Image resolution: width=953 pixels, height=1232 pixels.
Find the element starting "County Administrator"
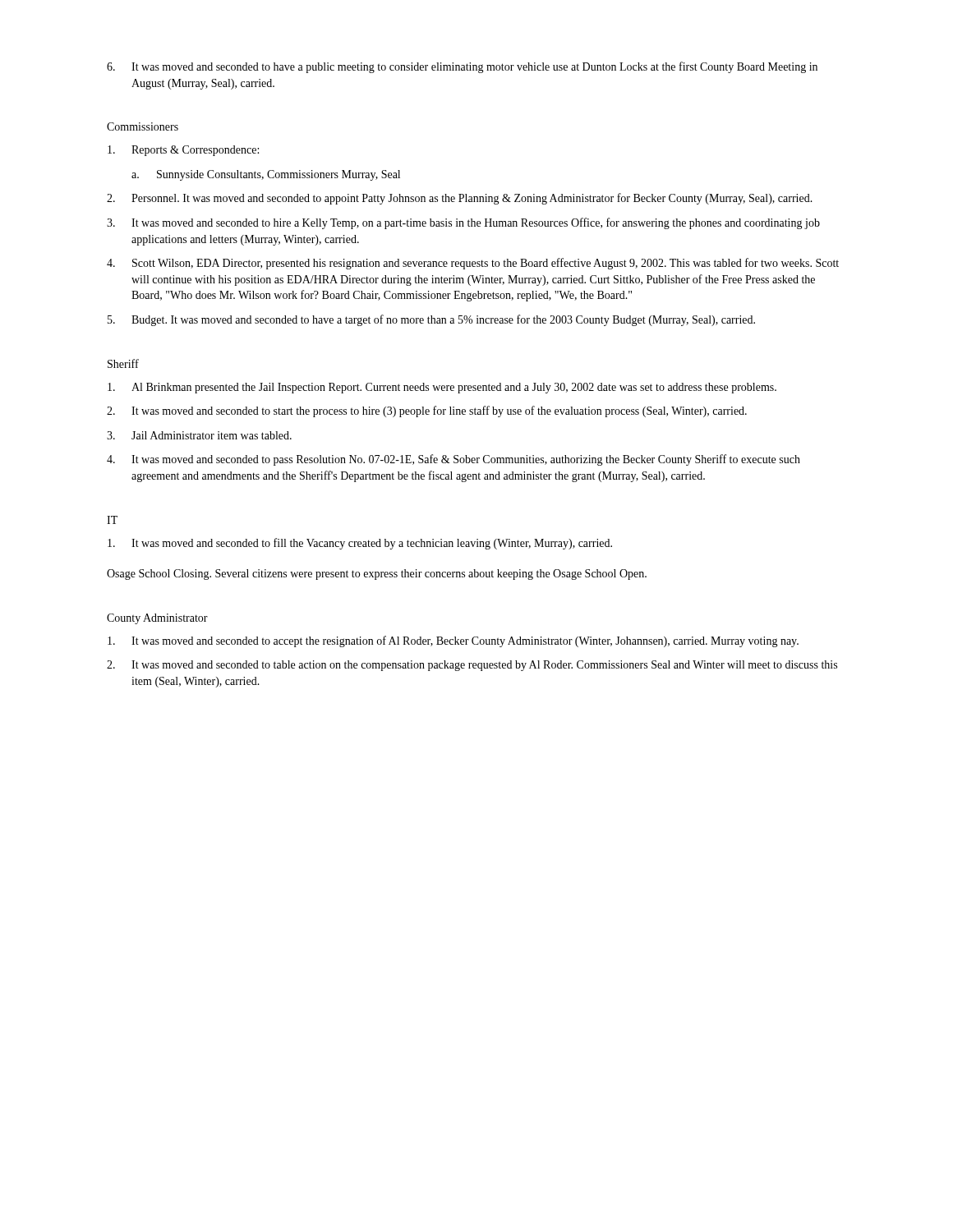click(x=157, y=618)
